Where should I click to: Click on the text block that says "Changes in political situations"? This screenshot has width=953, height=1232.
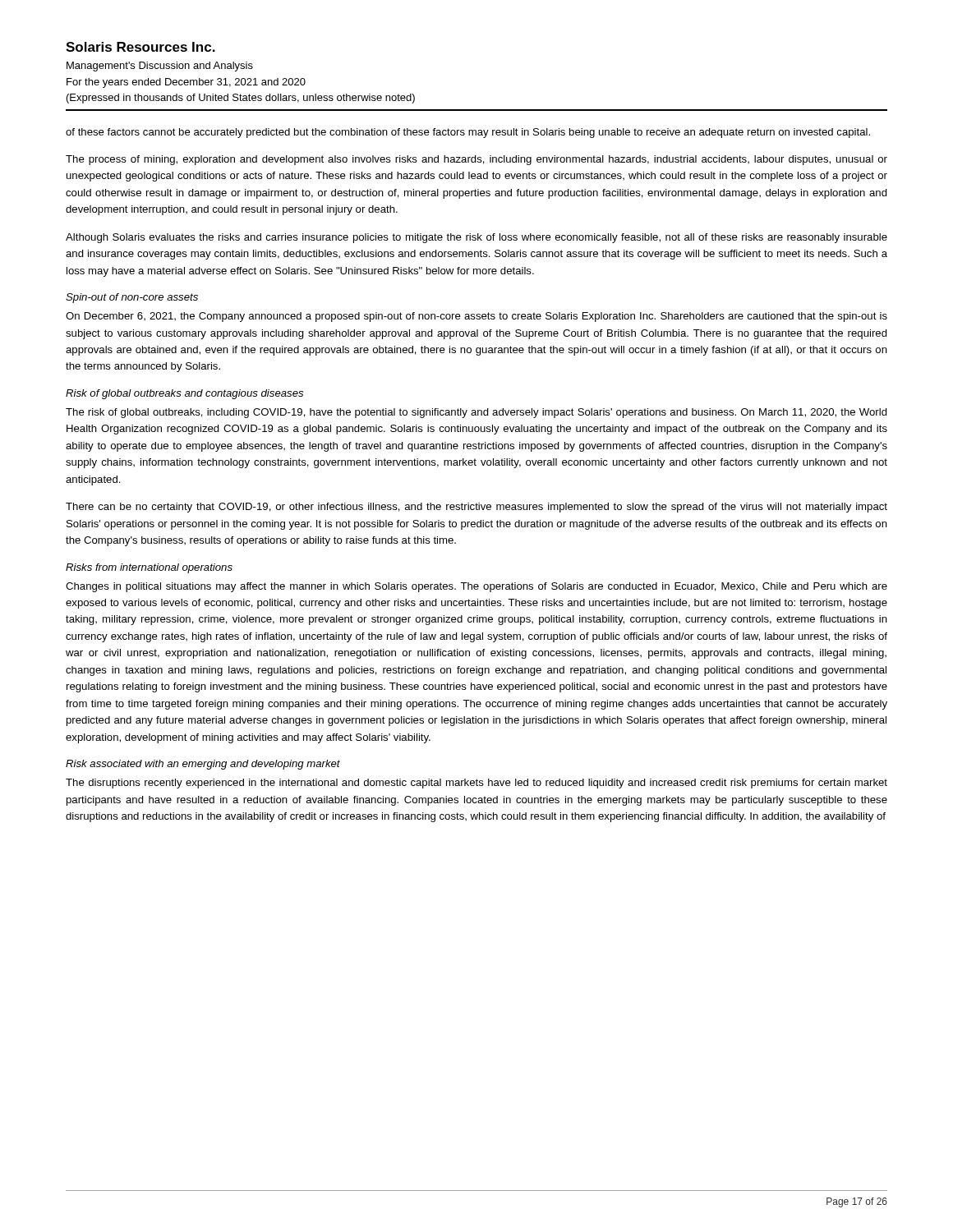[476, 661]
